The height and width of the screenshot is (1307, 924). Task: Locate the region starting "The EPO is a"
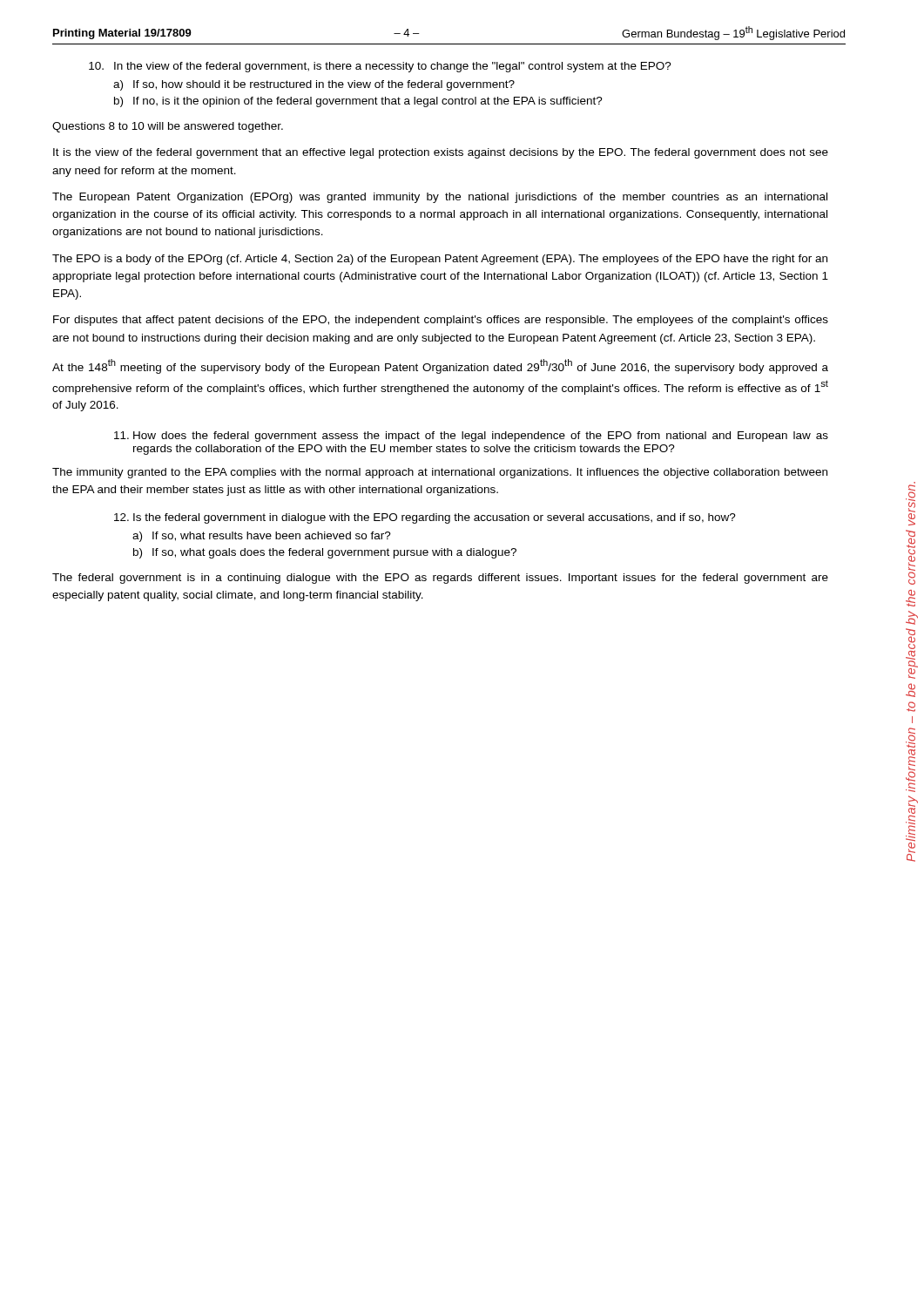[440, 276]
